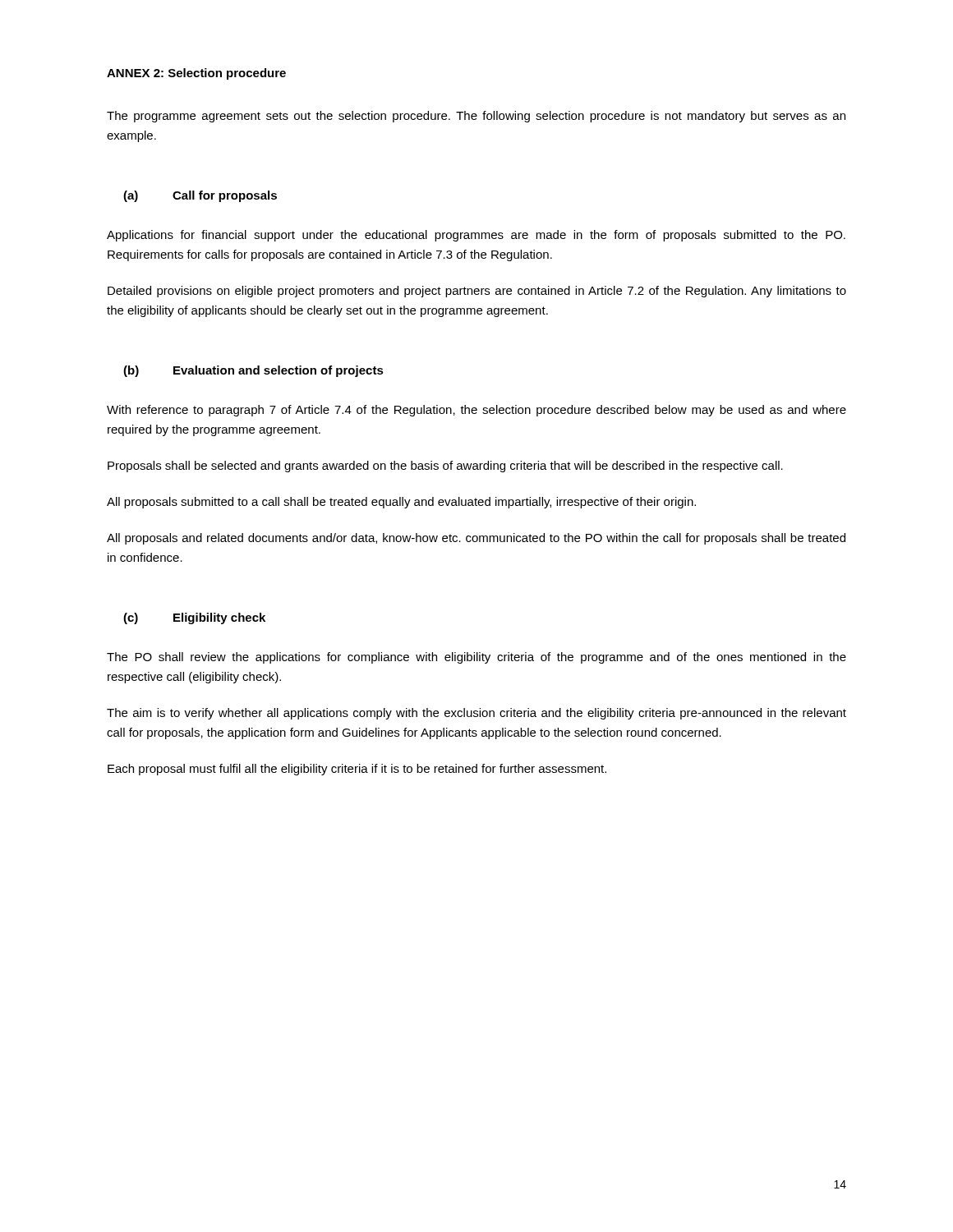Viewport: 953px width, 1232px height.
Task: Select the text starting "Each proposal must fulfil"
Action: 357,768
